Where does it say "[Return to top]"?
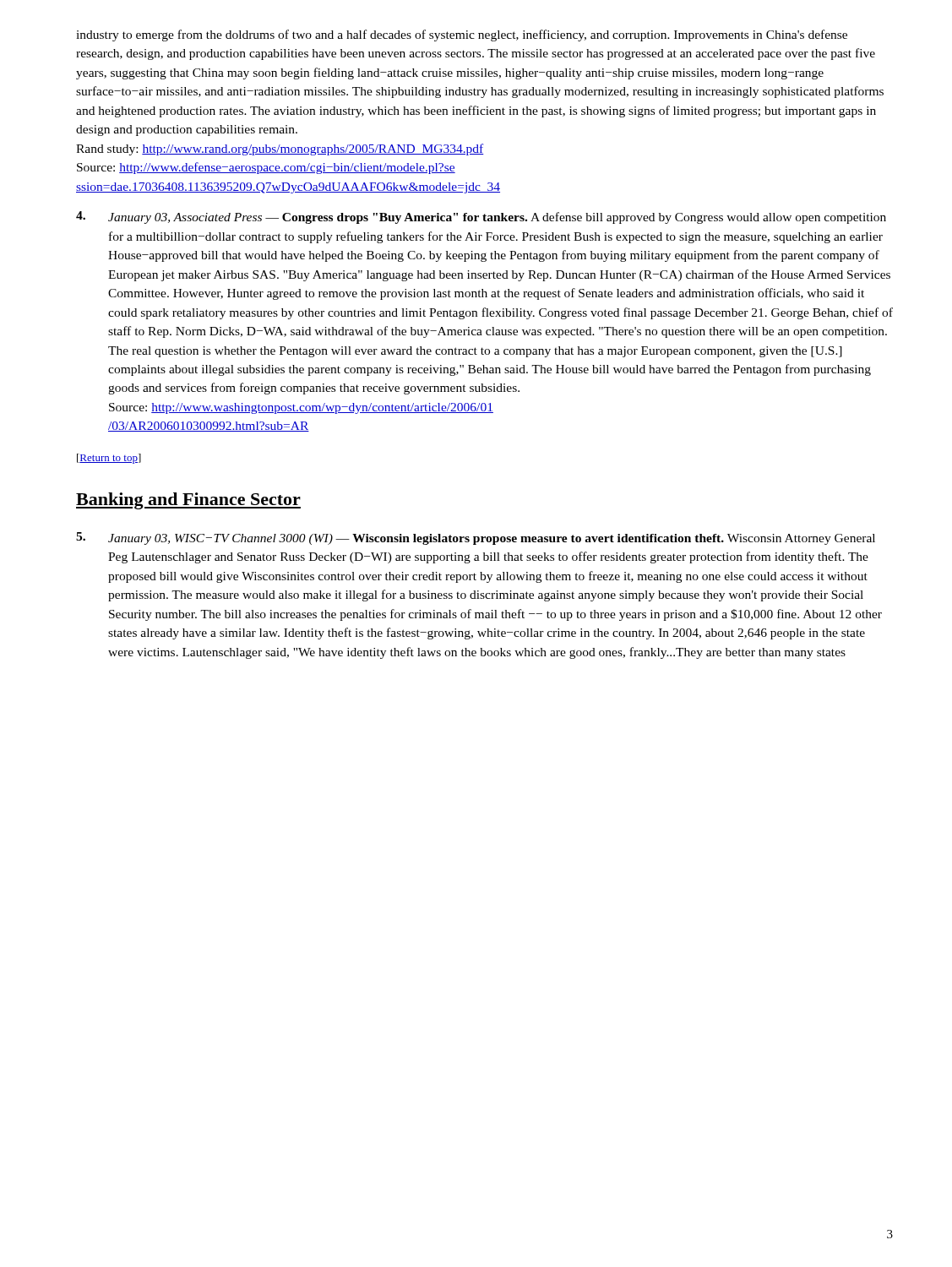The image size is (952, 1267). [109, 457]
